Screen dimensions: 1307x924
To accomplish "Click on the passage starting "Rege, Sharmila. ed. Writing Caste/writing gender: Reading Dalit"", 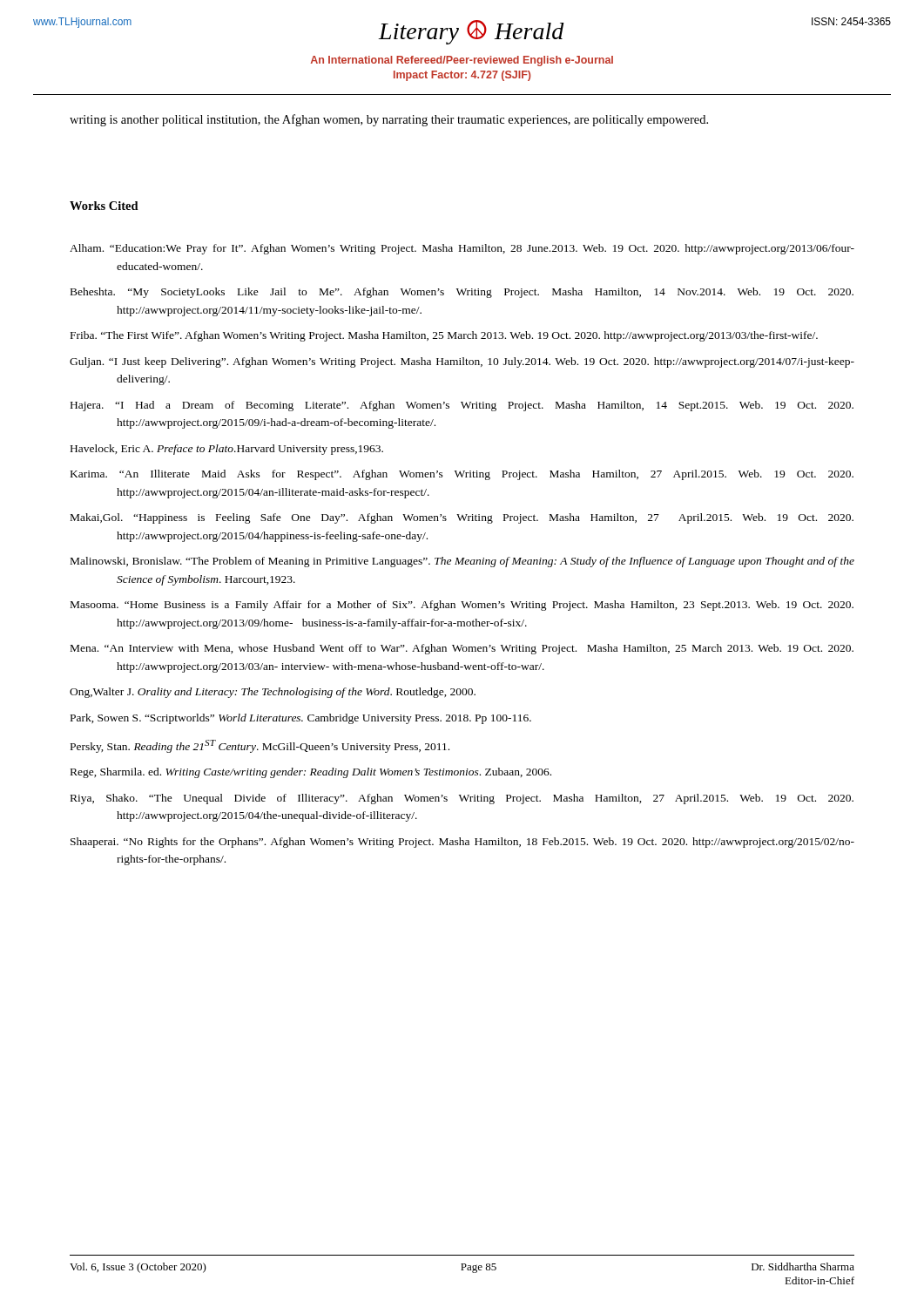I will [x=311, y=772].
